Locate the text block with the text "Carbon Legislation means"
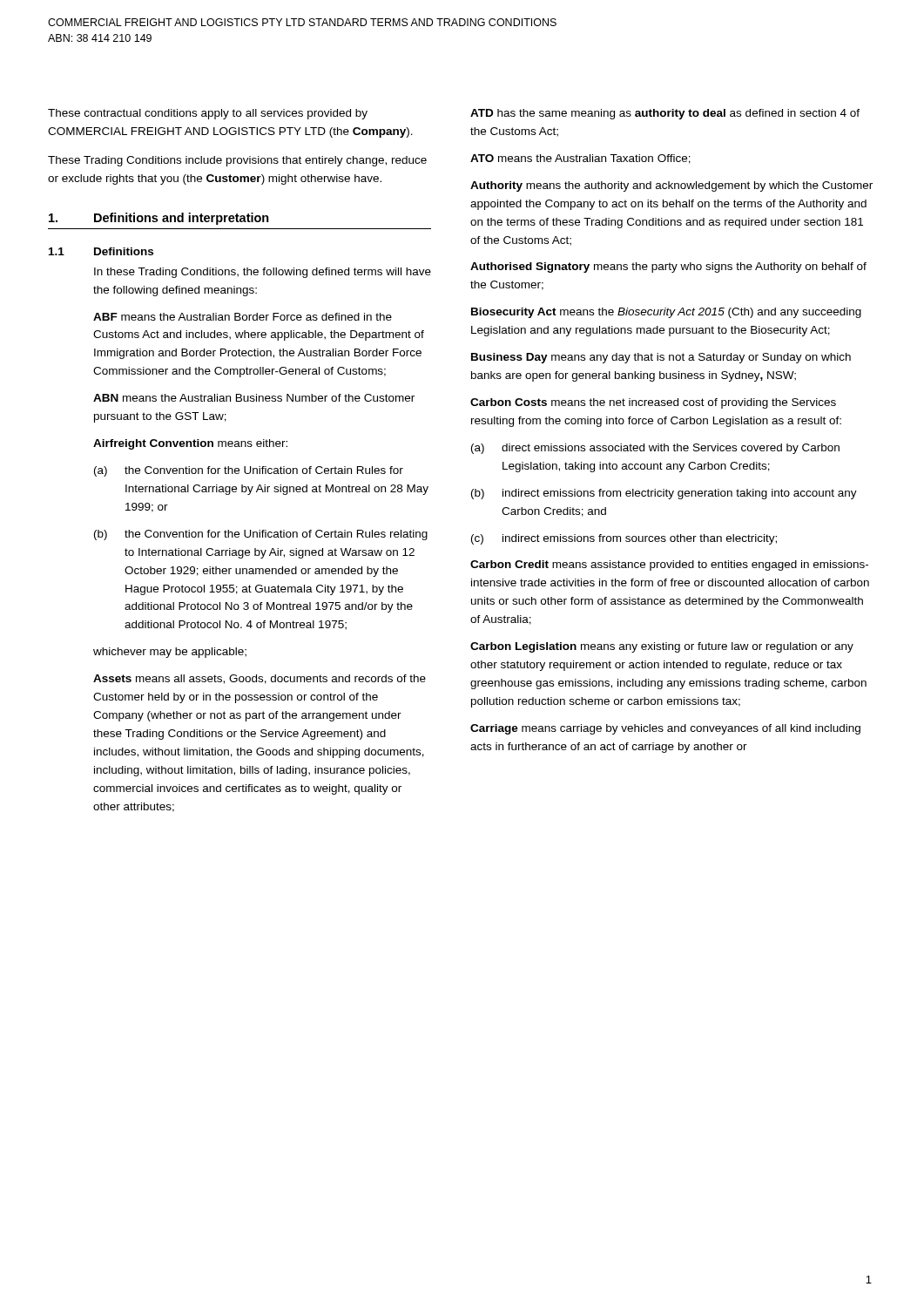This screenshot has height=1307, width=924. pos(669,674)
